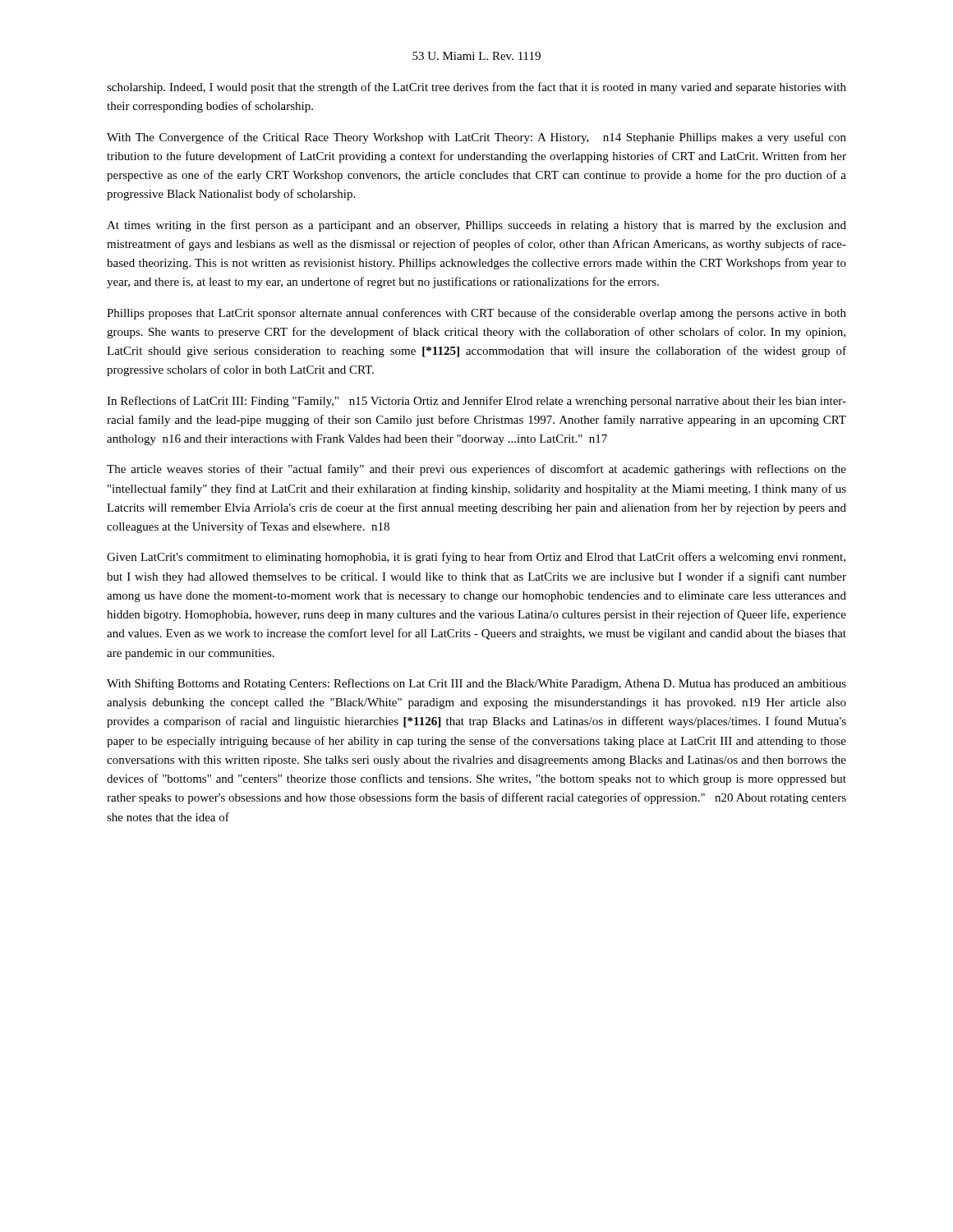This screenshot has width=953, height=1232.
Task: Select the text block that reads "scholarship. Indeed, I would posit"
Action: pyautogui.click(x=476, y=97)
